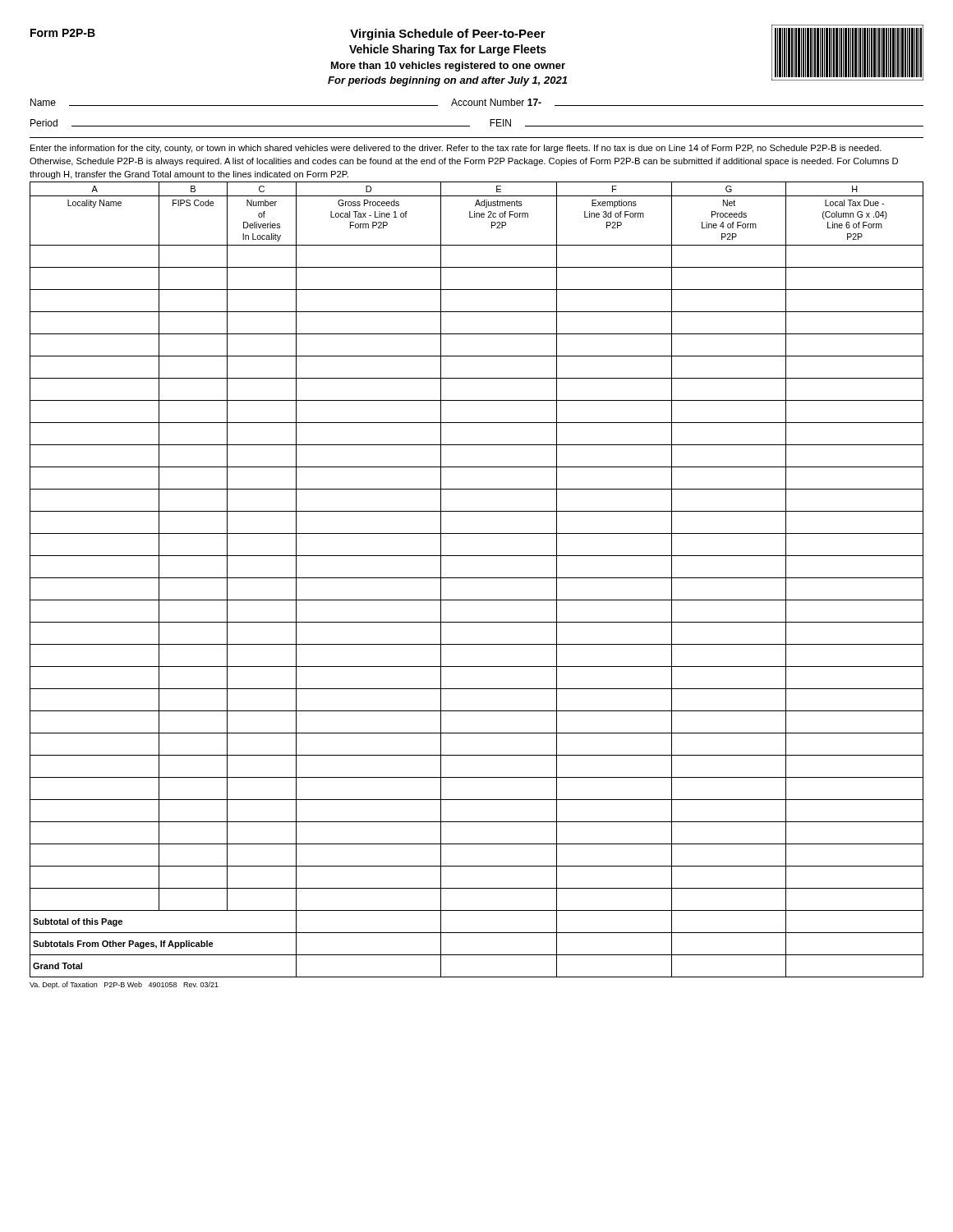The image size is (953, 1232).
Task: Click on the table containing "Number of Deliveries In"
Action: [476, 579]
